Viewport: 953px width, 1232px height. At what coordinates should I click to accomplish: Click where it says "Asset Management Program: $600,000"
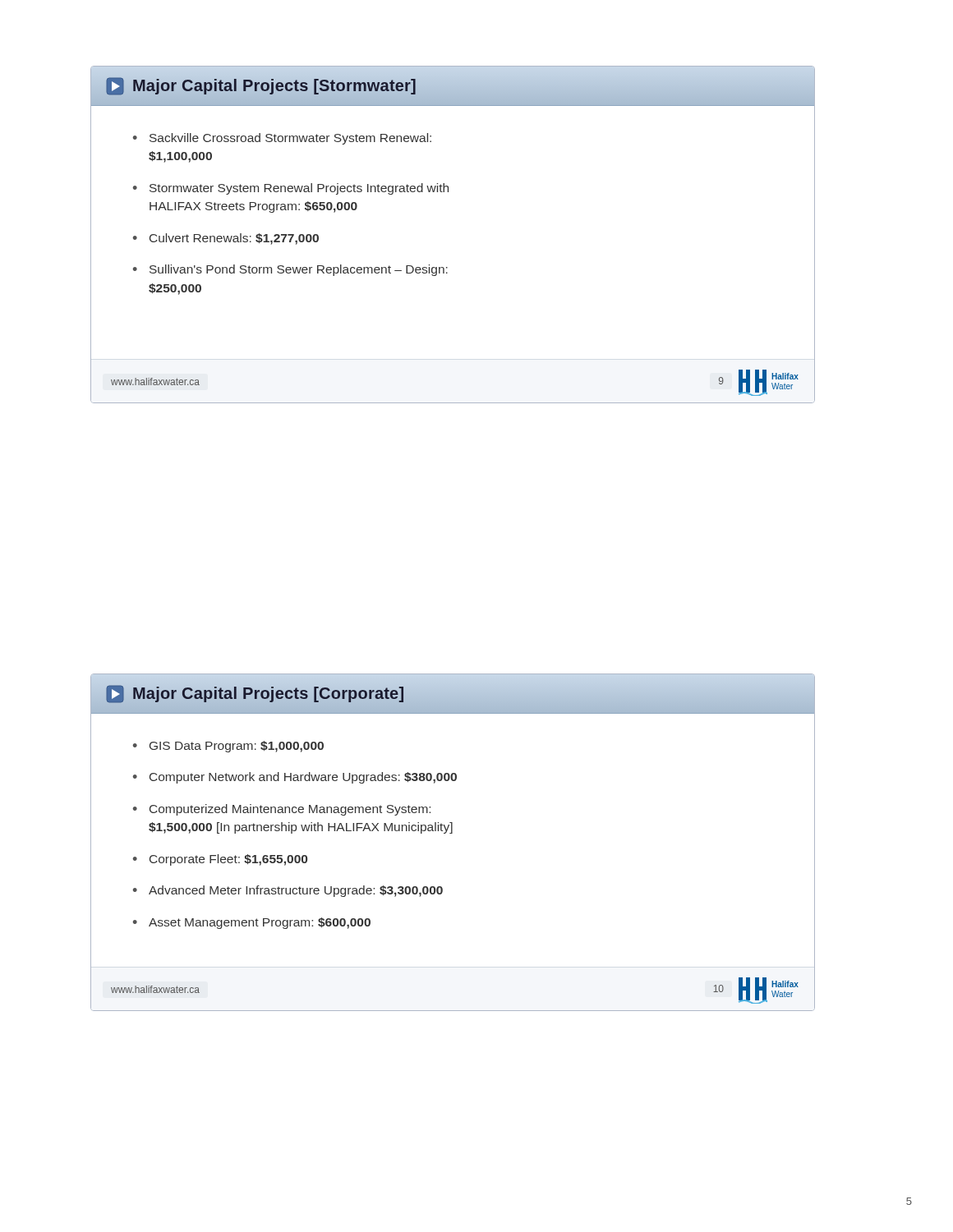[260, 922]
